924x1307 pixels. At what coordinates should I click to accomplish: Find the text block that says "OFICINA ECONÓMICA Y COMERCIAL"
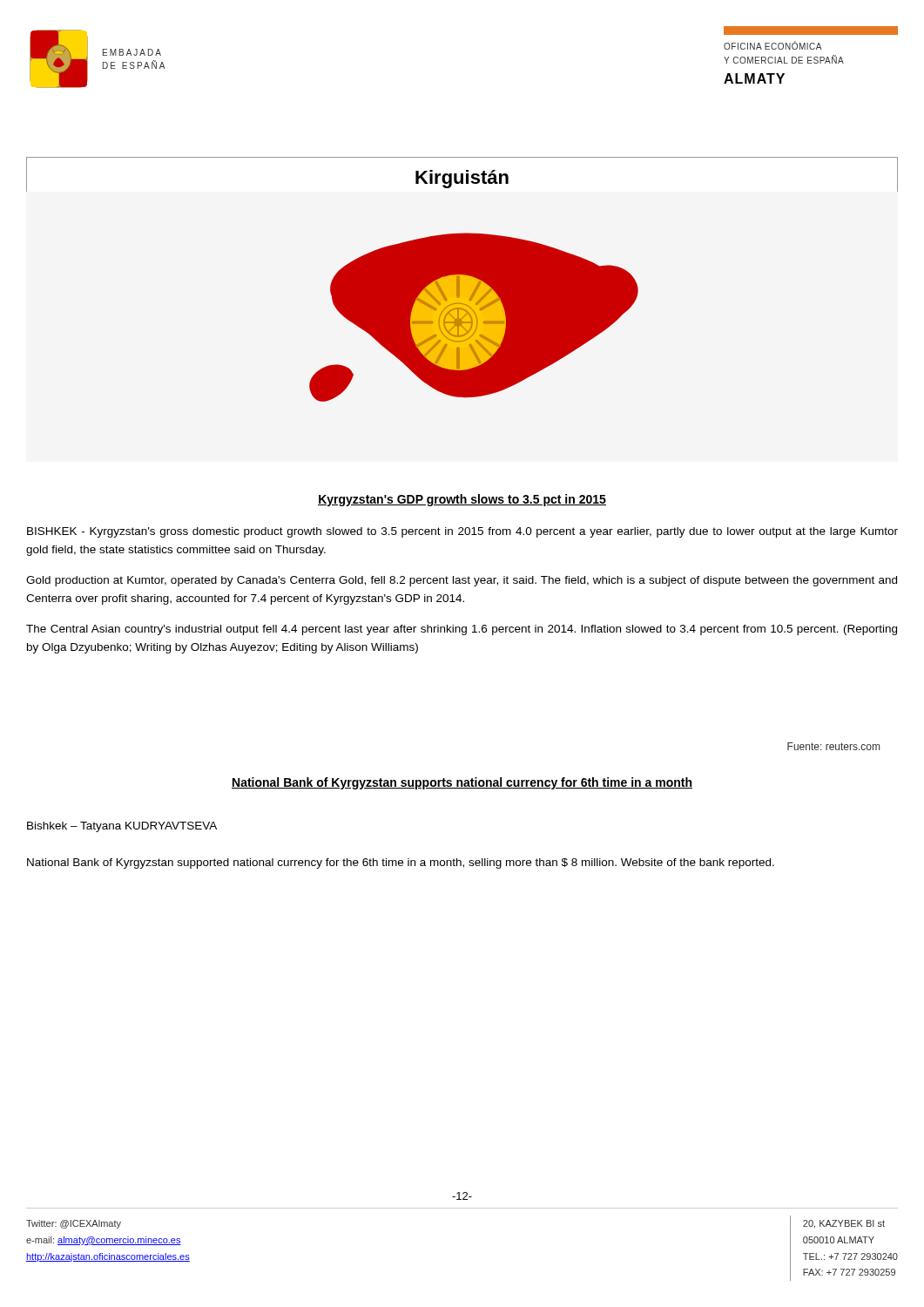tap(811, 58)
